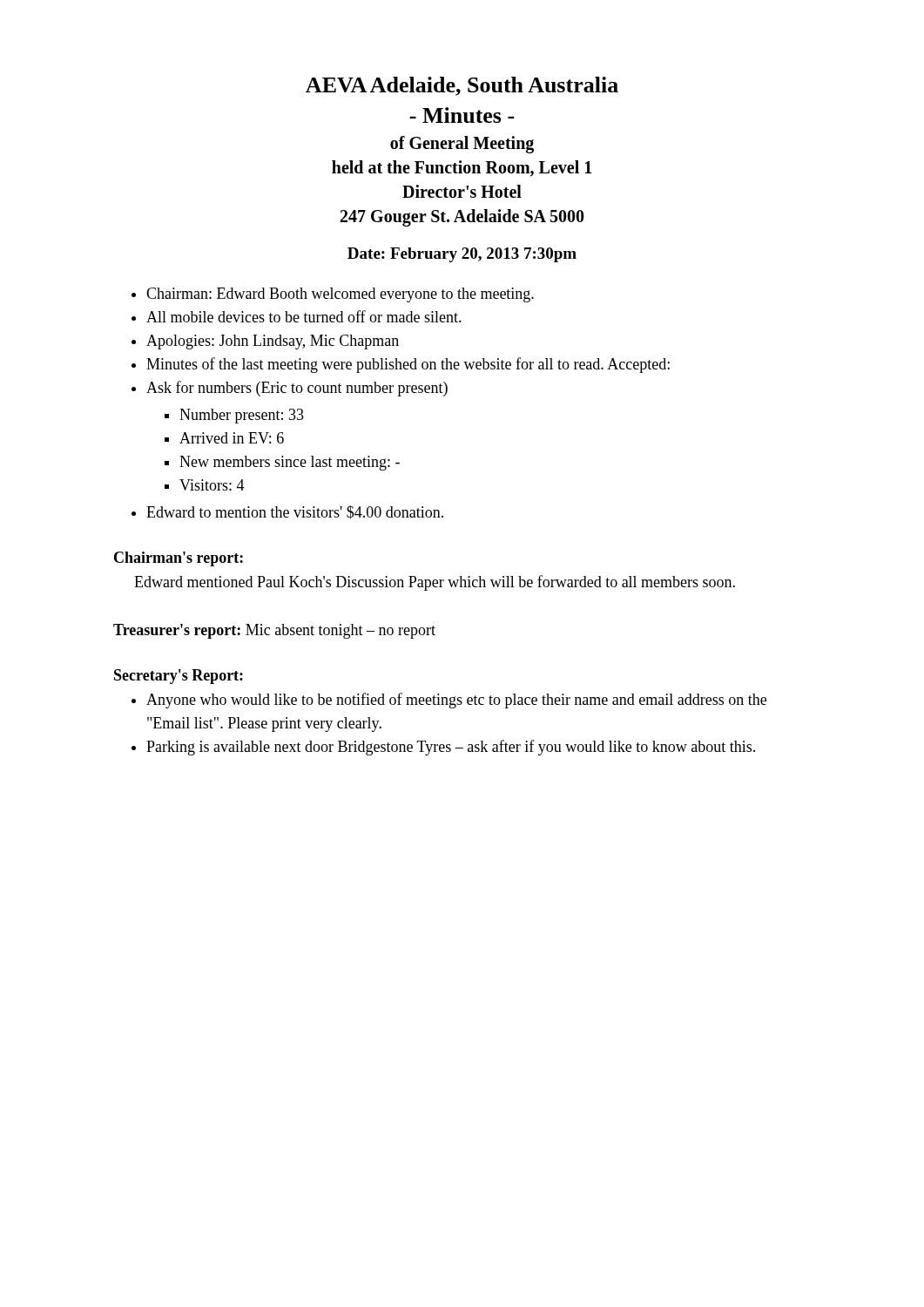Find the text starting "Anyone who would"
The height and width of the screenshot is (1307, 924).
[x=479, y=712]
